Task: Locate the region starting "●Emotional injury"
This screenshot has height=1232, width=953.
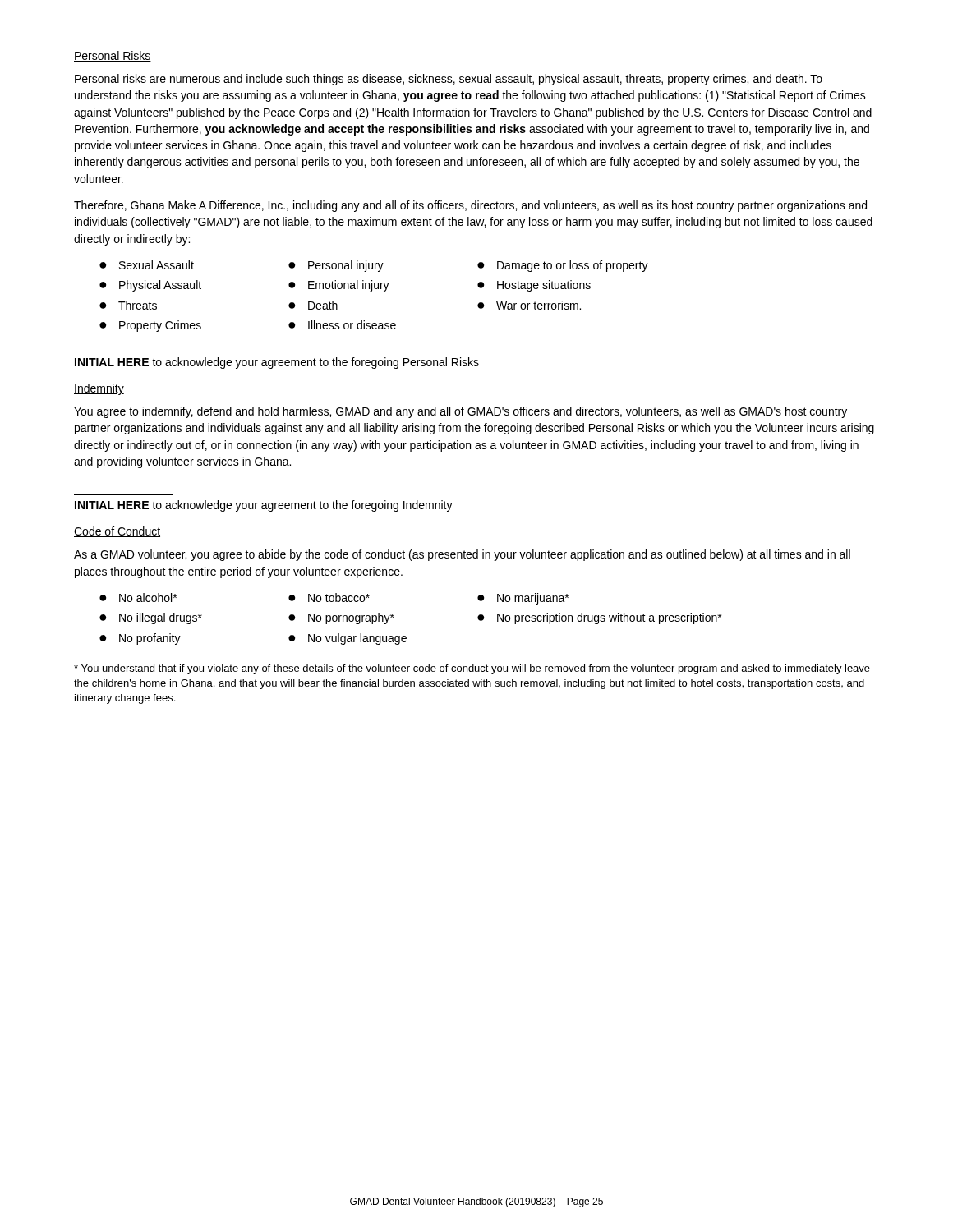Action: [x=338, y=285]
